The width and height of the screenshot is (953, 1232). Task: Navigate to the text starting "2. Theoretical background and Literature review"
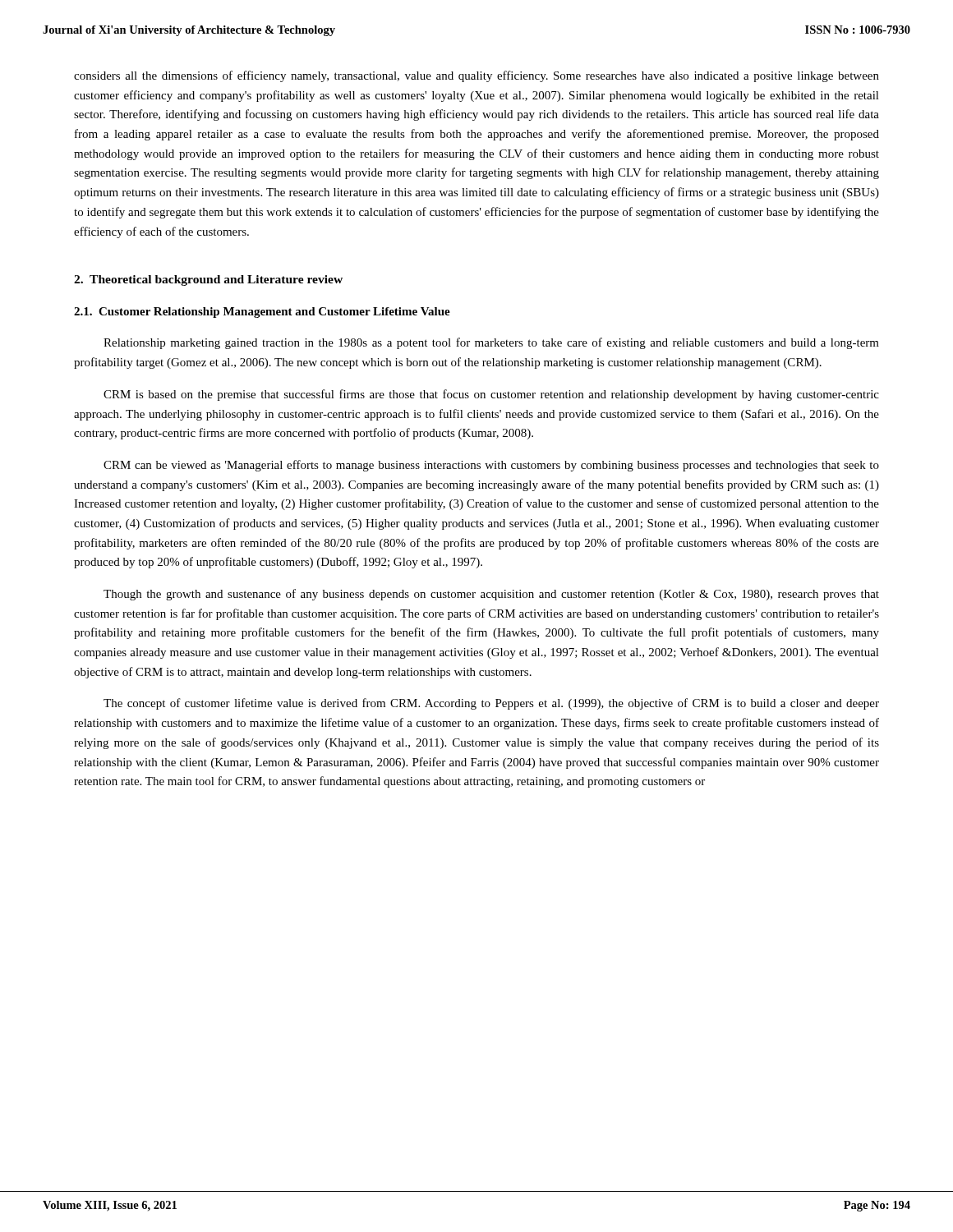pyautogui.click(x=208, y=279)
